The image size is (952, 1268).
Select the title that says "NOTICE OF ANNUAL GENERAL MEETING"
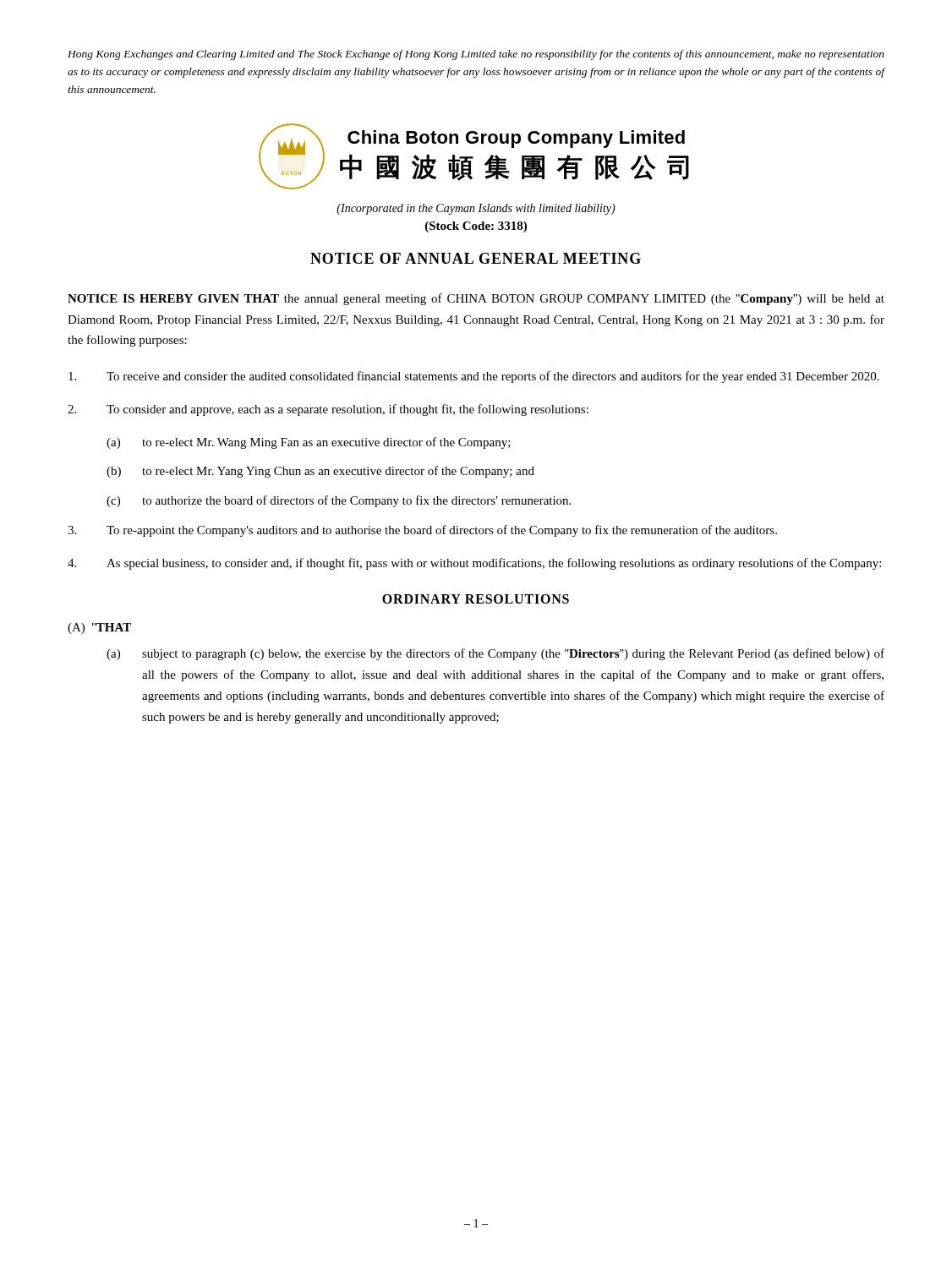[x=476, y=258]
